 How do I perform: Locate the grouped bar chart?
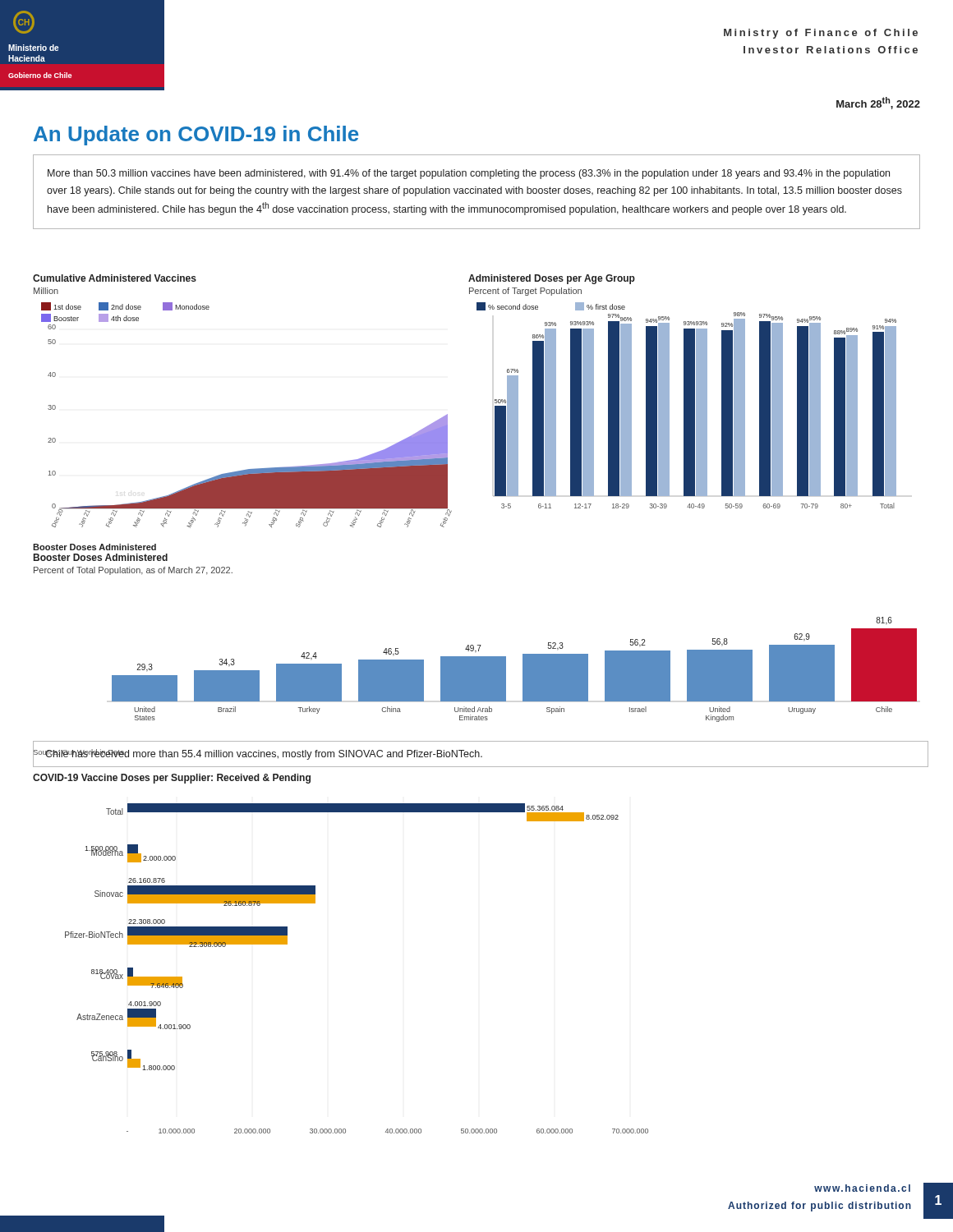pyautogui.click(x=698, y=409)
